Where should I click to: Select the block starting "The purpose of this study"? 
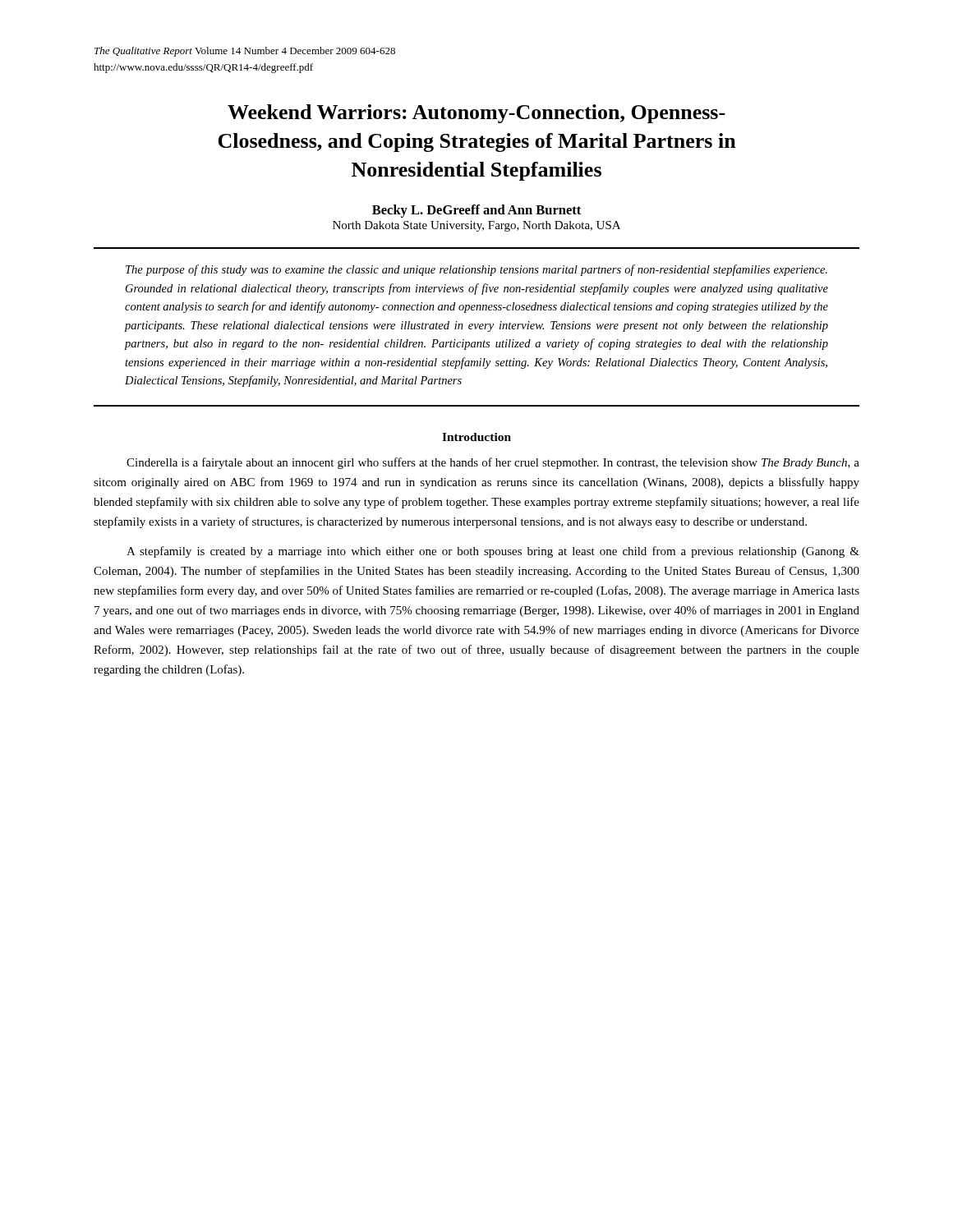(476, 325)
